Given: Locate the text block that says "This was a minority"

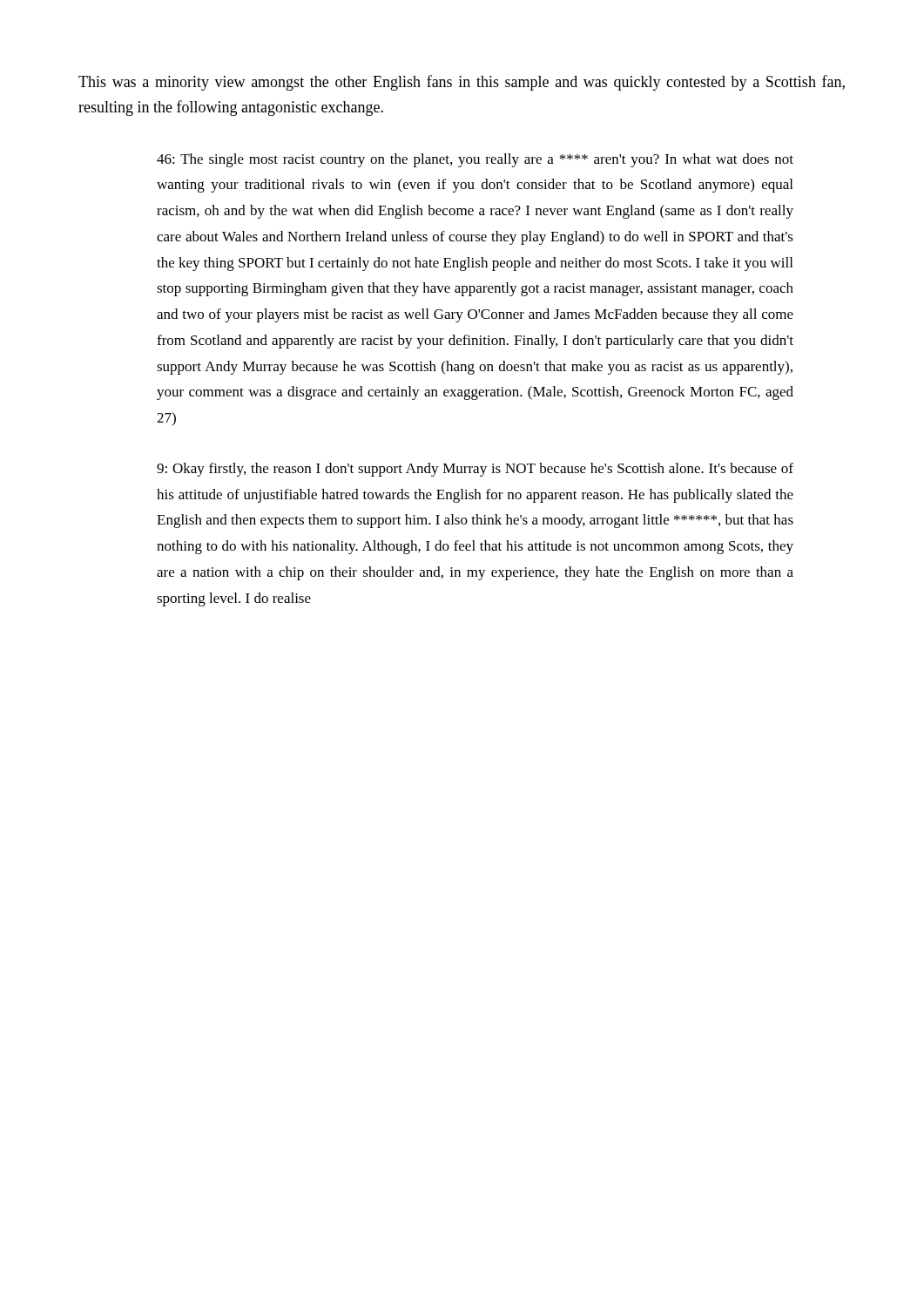Looking at the screenshot, I should [x=462, y=94].
